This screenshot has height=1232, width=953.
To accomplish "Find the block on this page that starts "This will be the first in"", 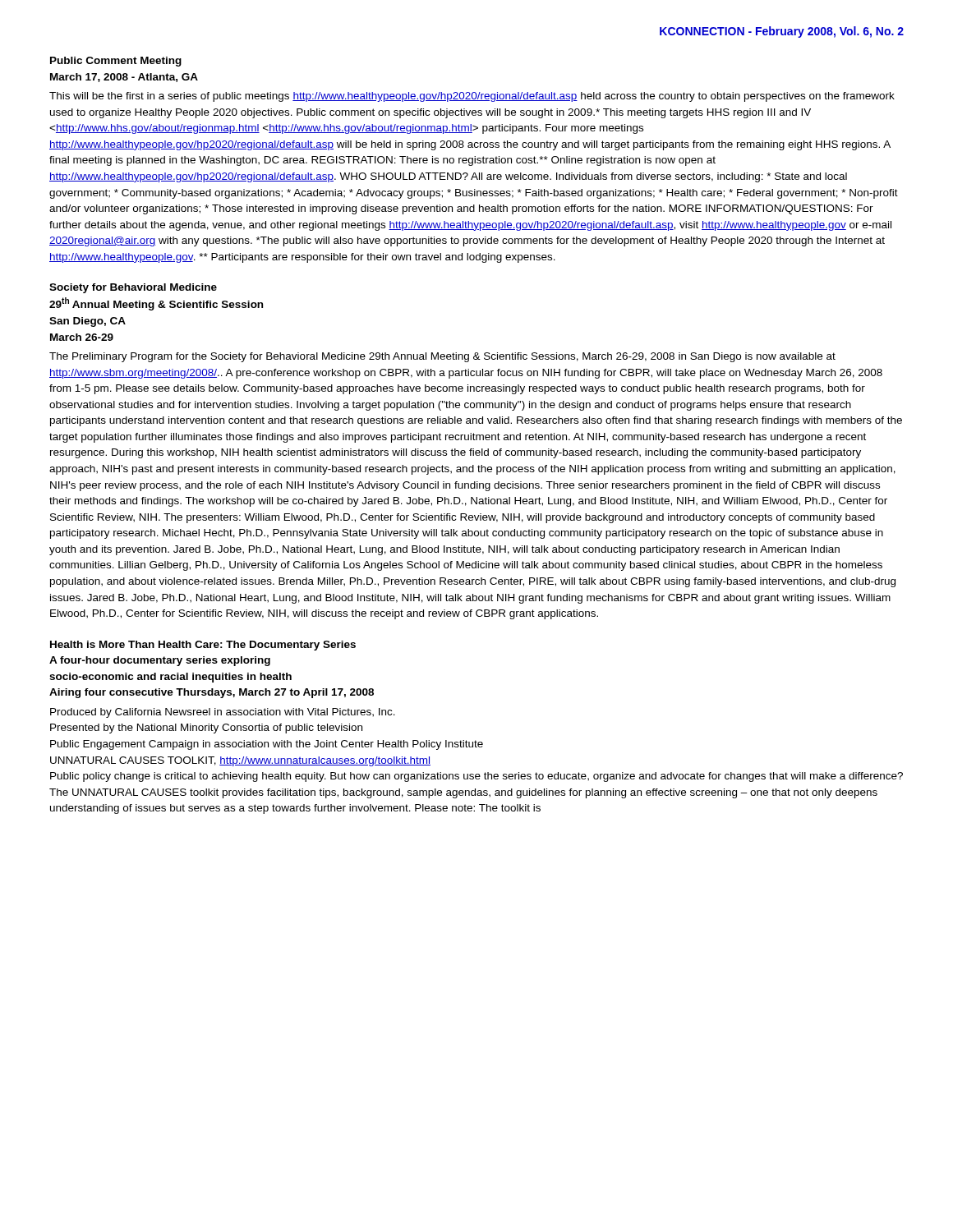I will [x=476, y=176].
